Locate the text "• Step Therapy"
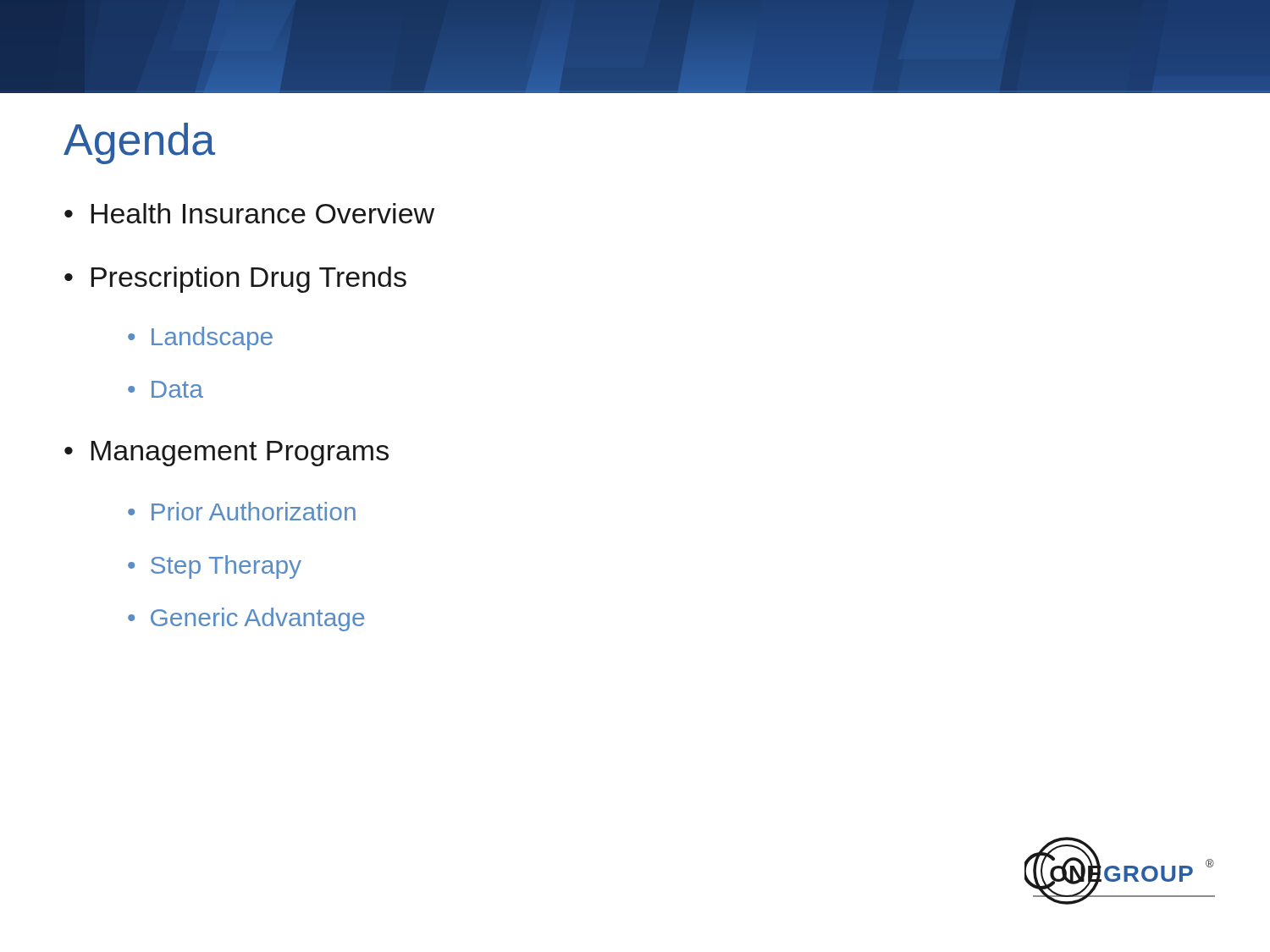 [x=214, y=565]
